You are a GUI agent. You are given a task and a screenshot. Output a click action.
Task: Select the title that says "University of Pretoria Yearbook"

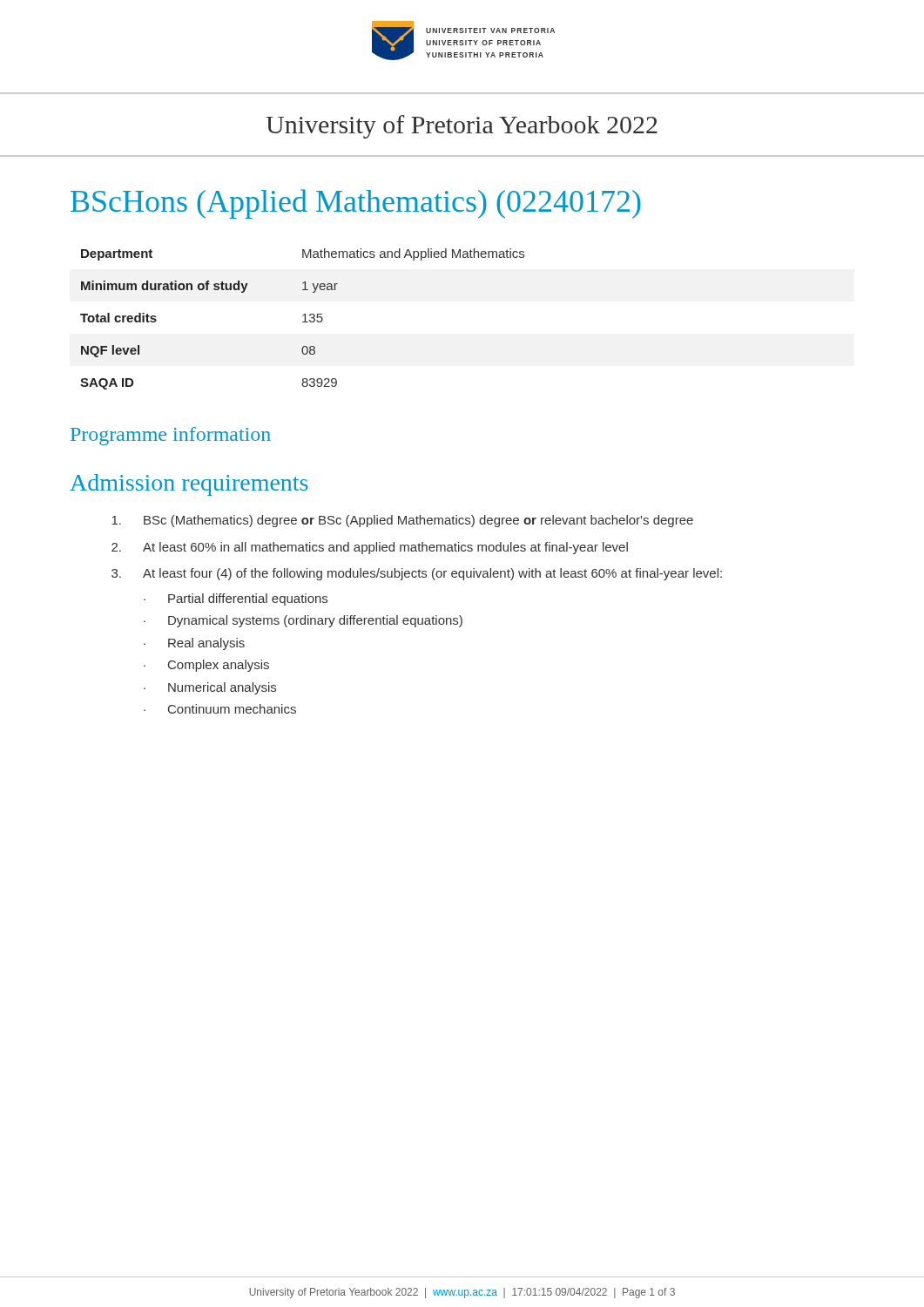pyautogui.click(x=462, y=125)
